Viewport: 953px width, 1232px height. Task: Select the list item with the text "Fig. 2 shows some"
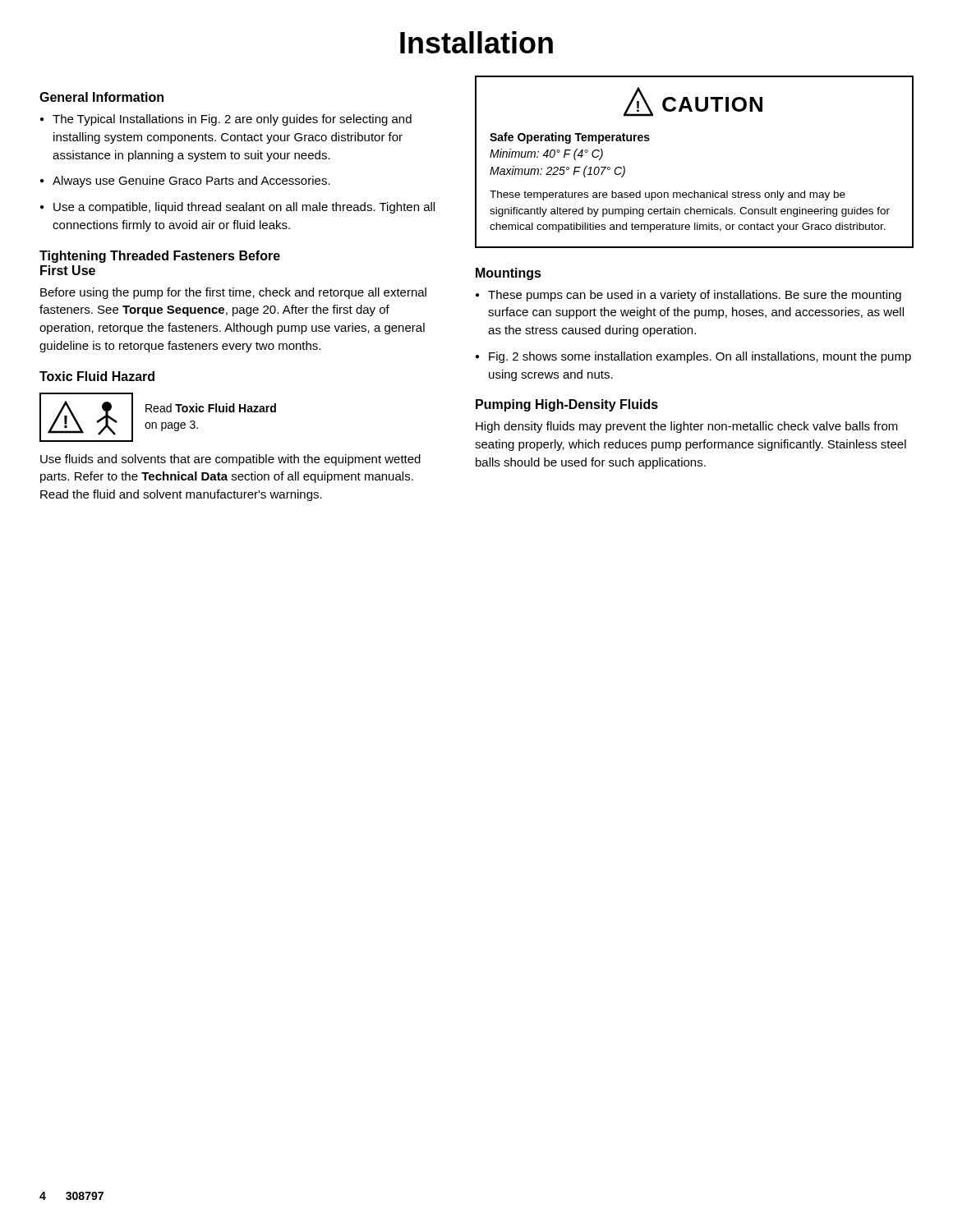click(x=701, y=365)
